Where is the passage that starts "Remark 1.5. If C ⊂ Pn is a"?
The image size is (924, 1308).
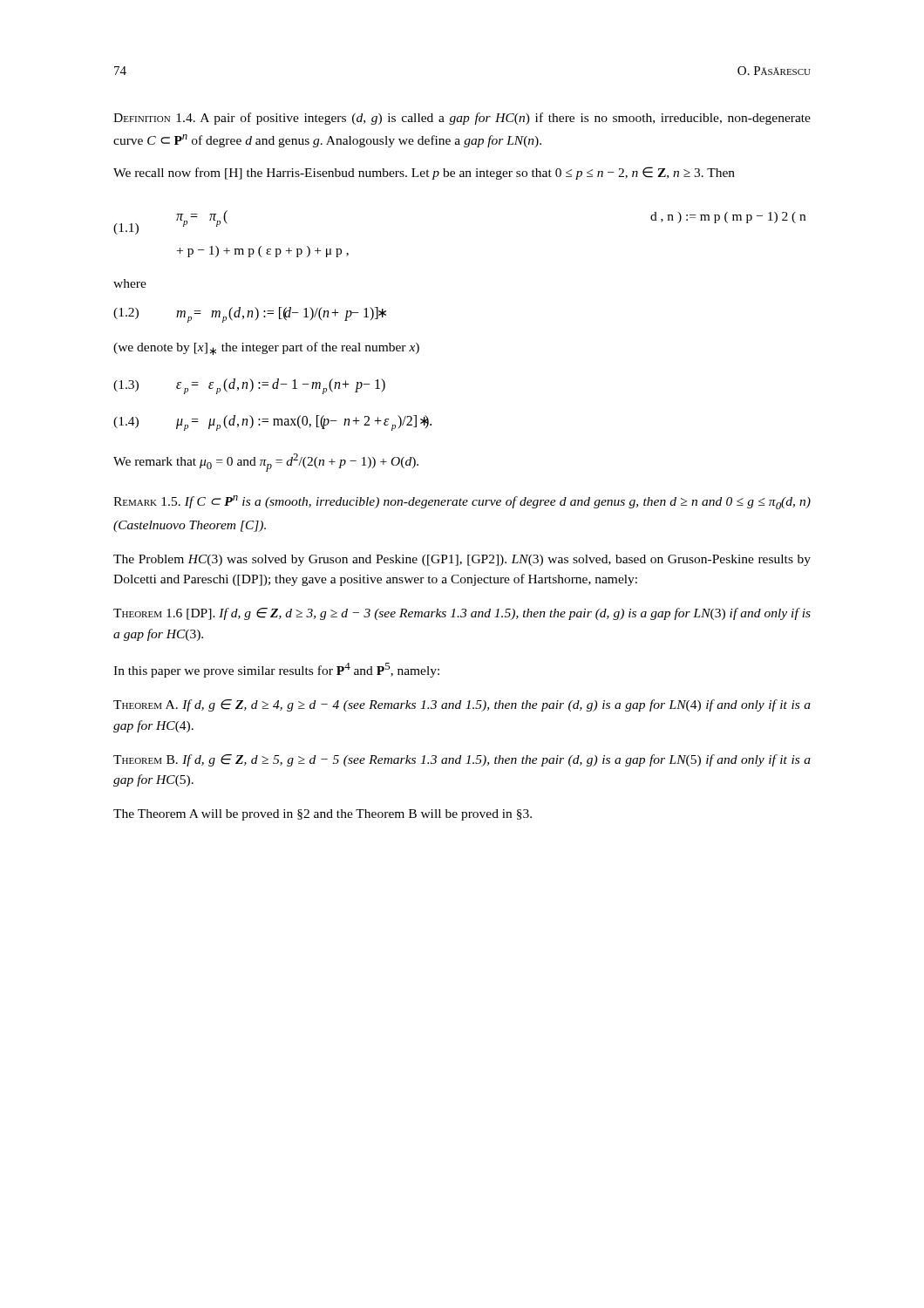click(x=462, y=511)
